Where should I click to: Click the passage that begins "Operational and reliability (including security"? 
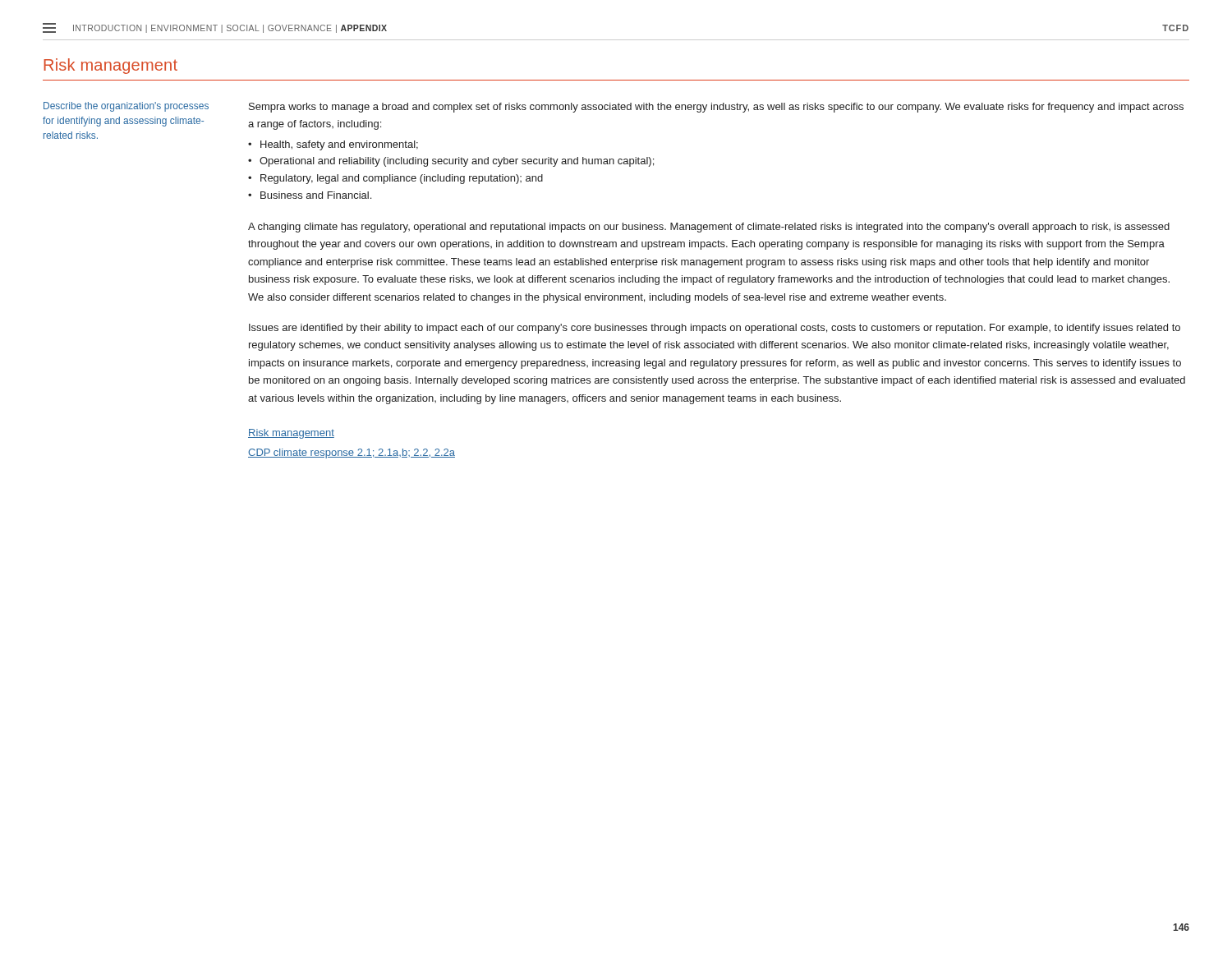pos(457,161)
